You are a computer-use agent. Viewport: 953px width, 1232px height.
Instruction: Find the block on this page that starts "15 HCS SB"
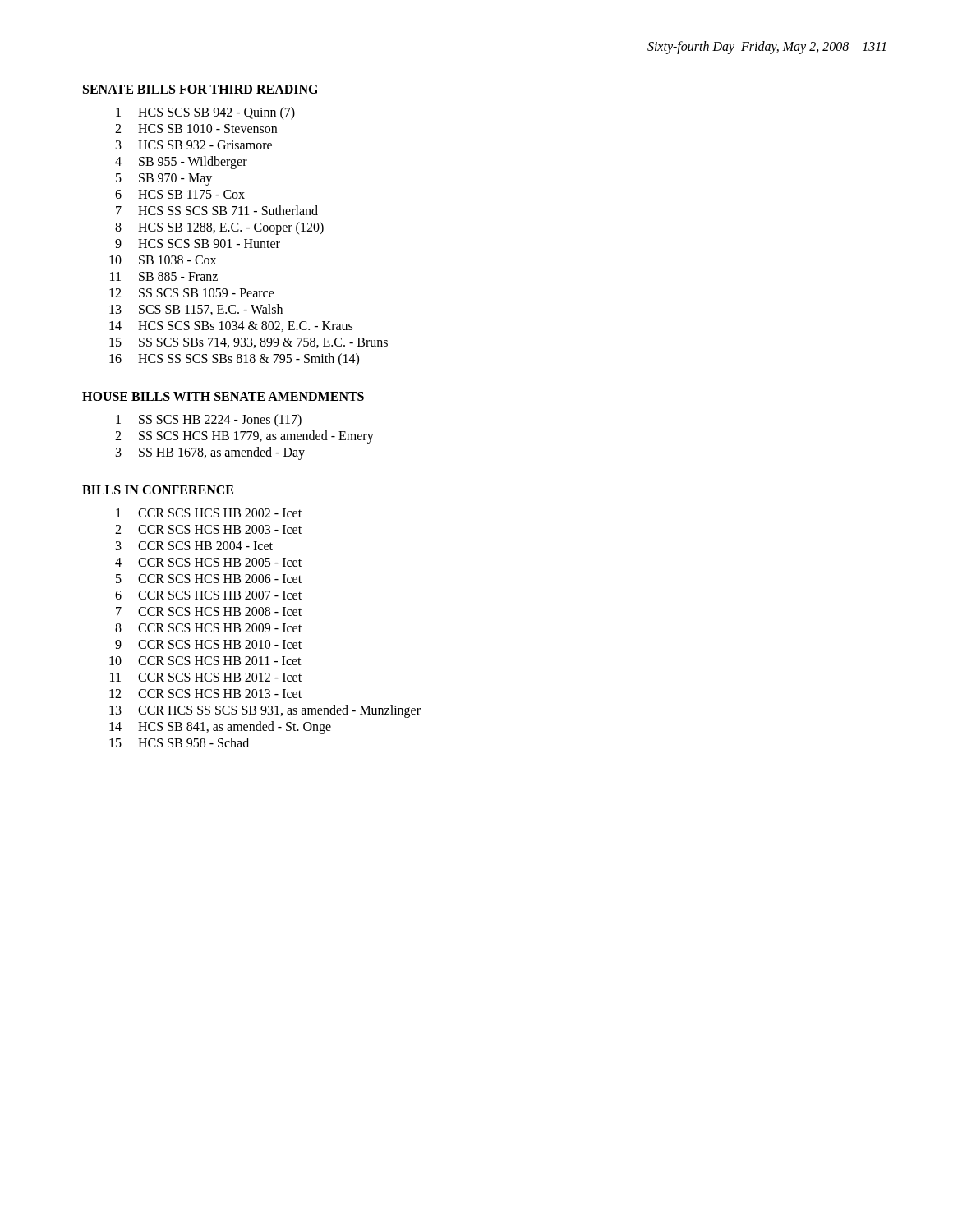[x=179, y=742]
